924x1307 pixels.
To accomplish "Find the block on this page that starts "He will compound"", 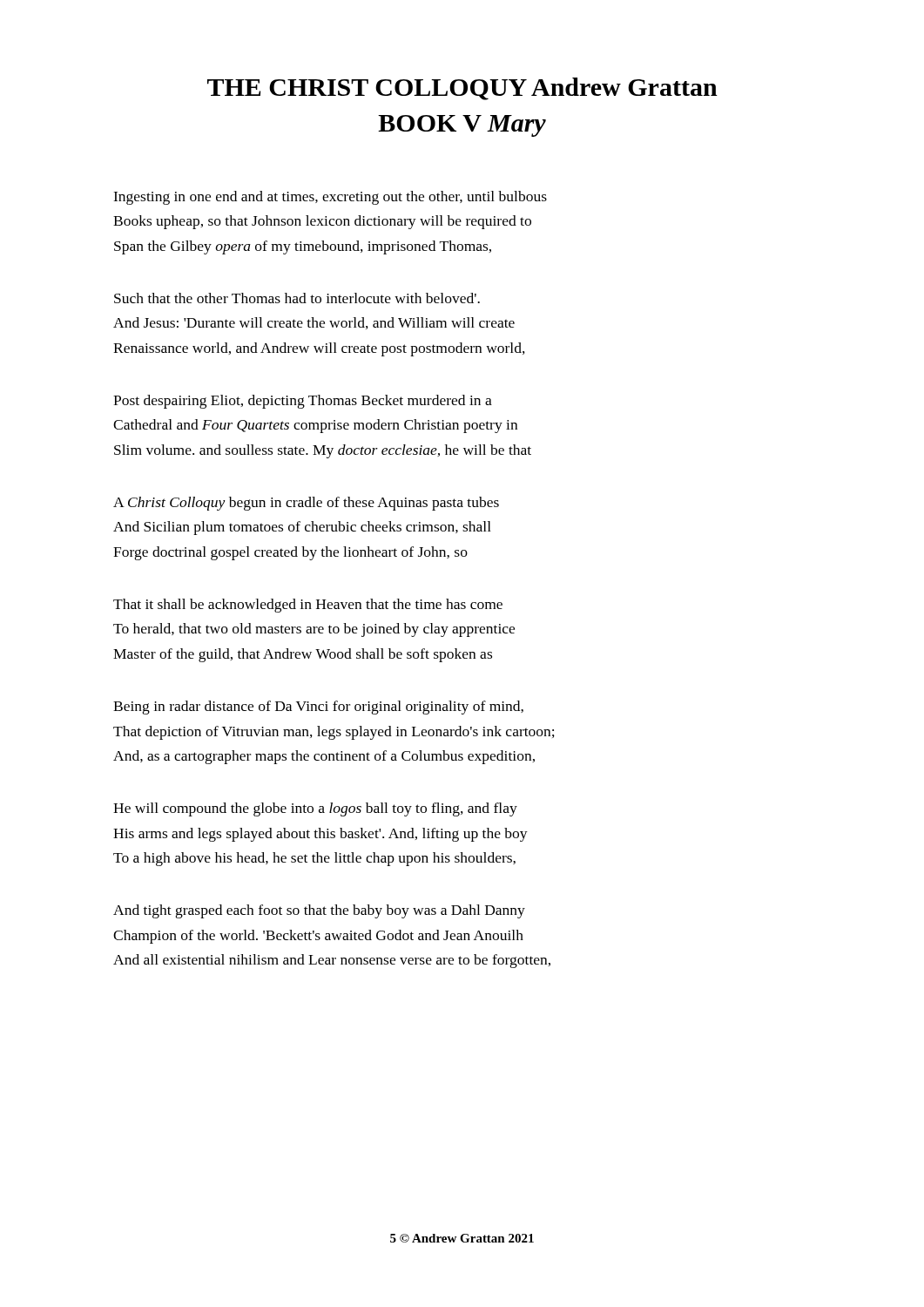I will point(320,833).
